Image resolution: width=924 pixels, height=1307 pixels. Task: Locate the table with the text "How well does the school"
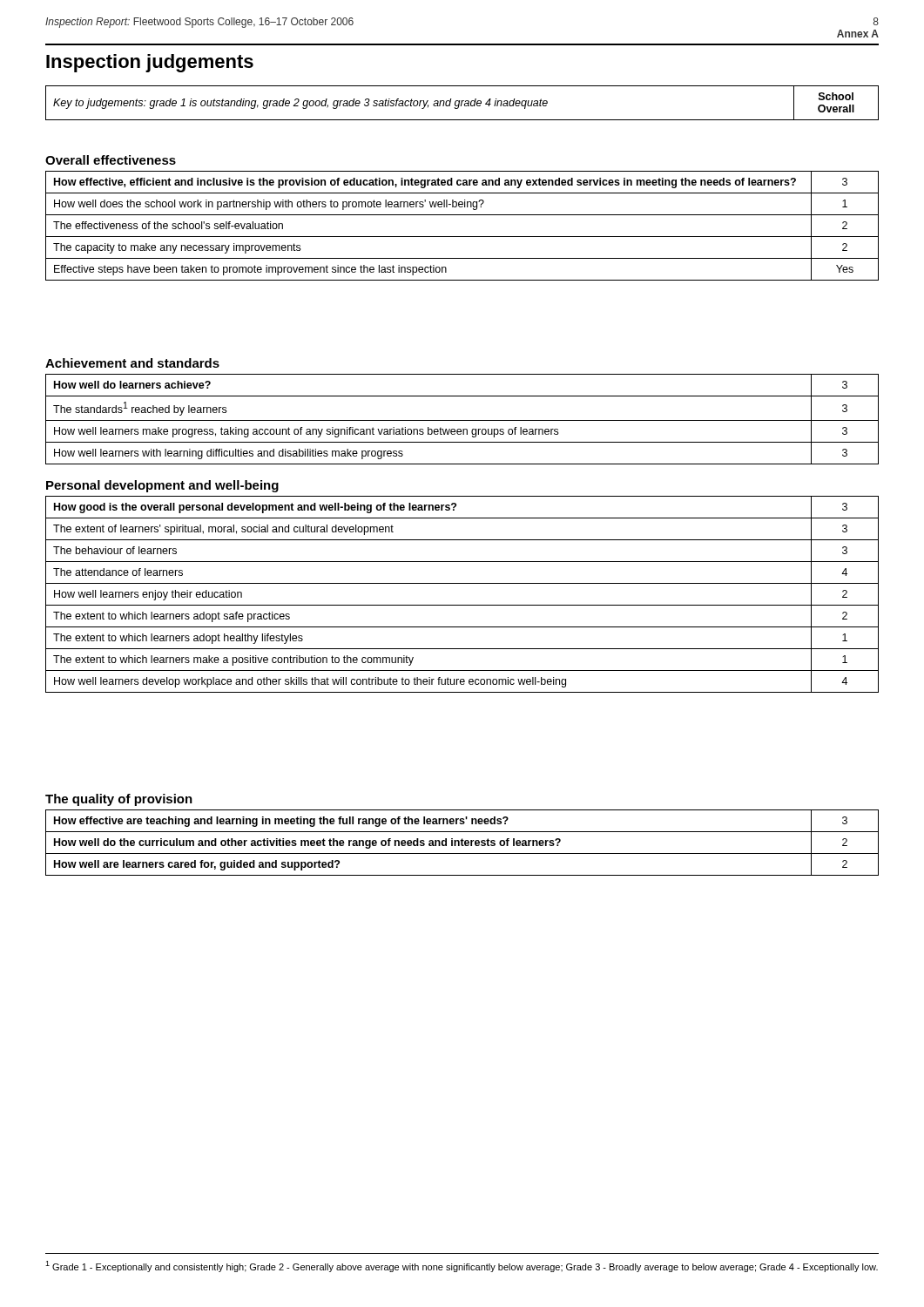click(462, 226)
